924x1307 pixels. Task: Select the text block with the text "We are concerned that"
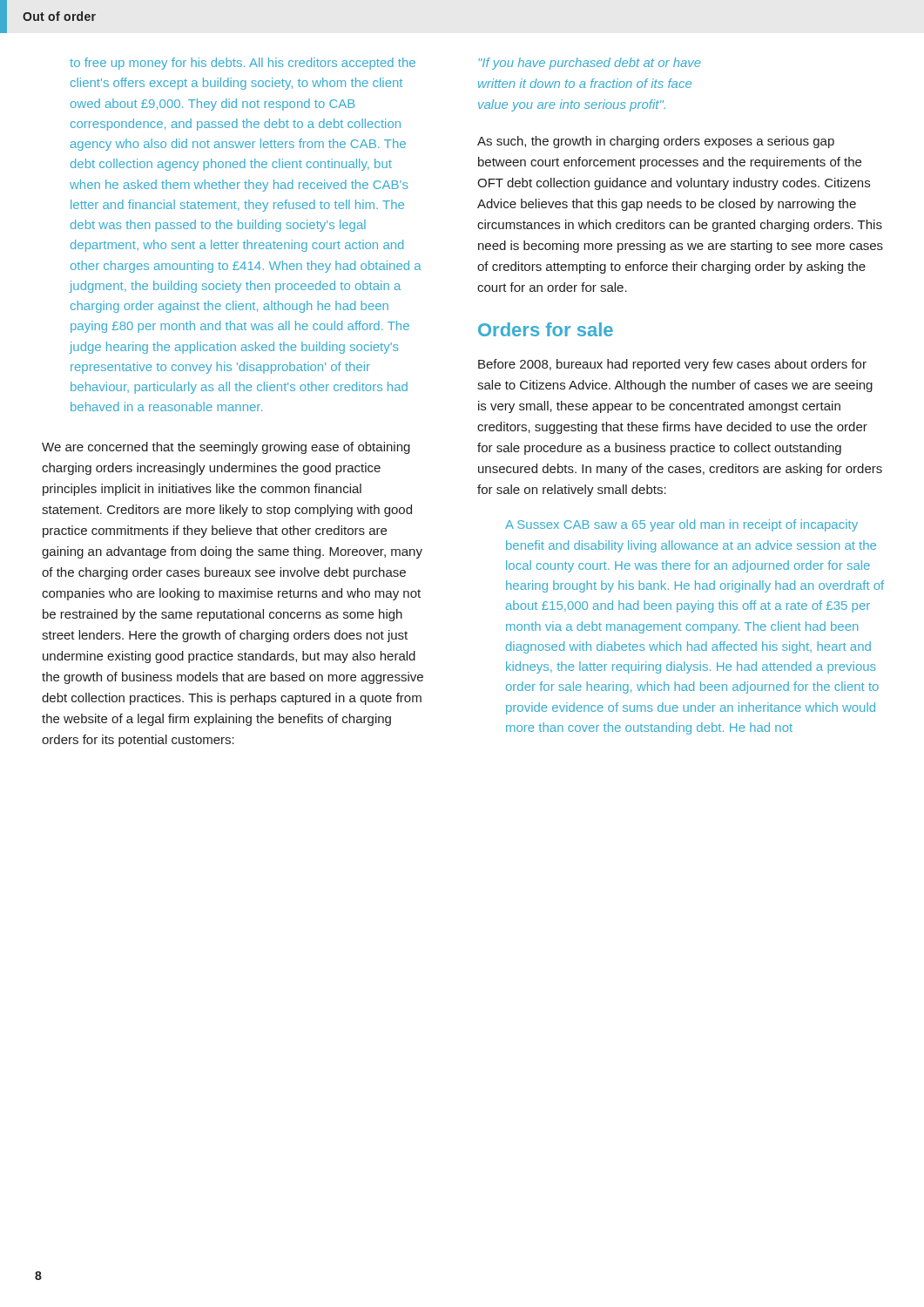tap(233, 593)
